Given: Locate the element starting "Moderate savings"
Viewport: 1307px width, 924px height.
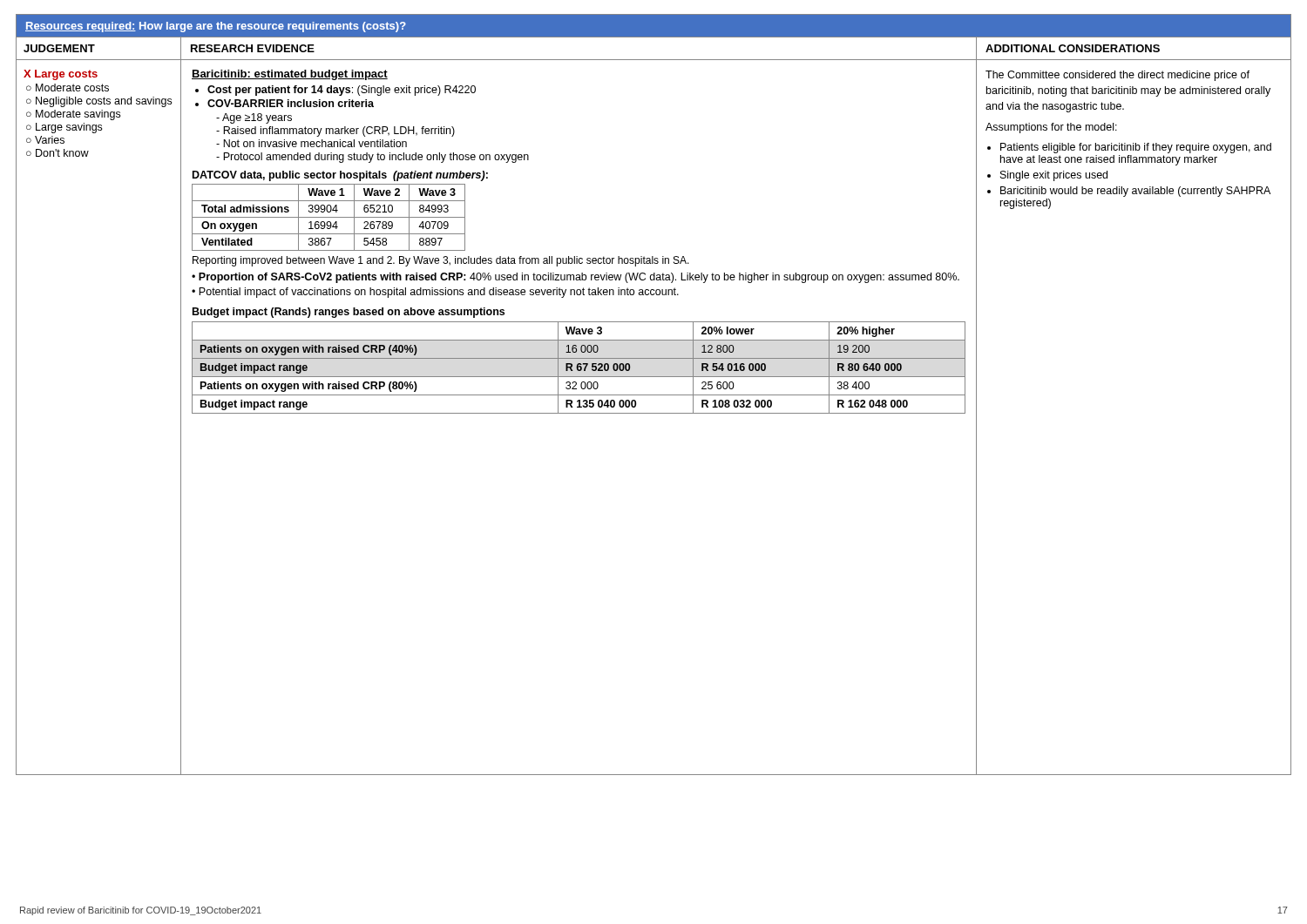Looking at the screenshot, I should tap(78, 114).
